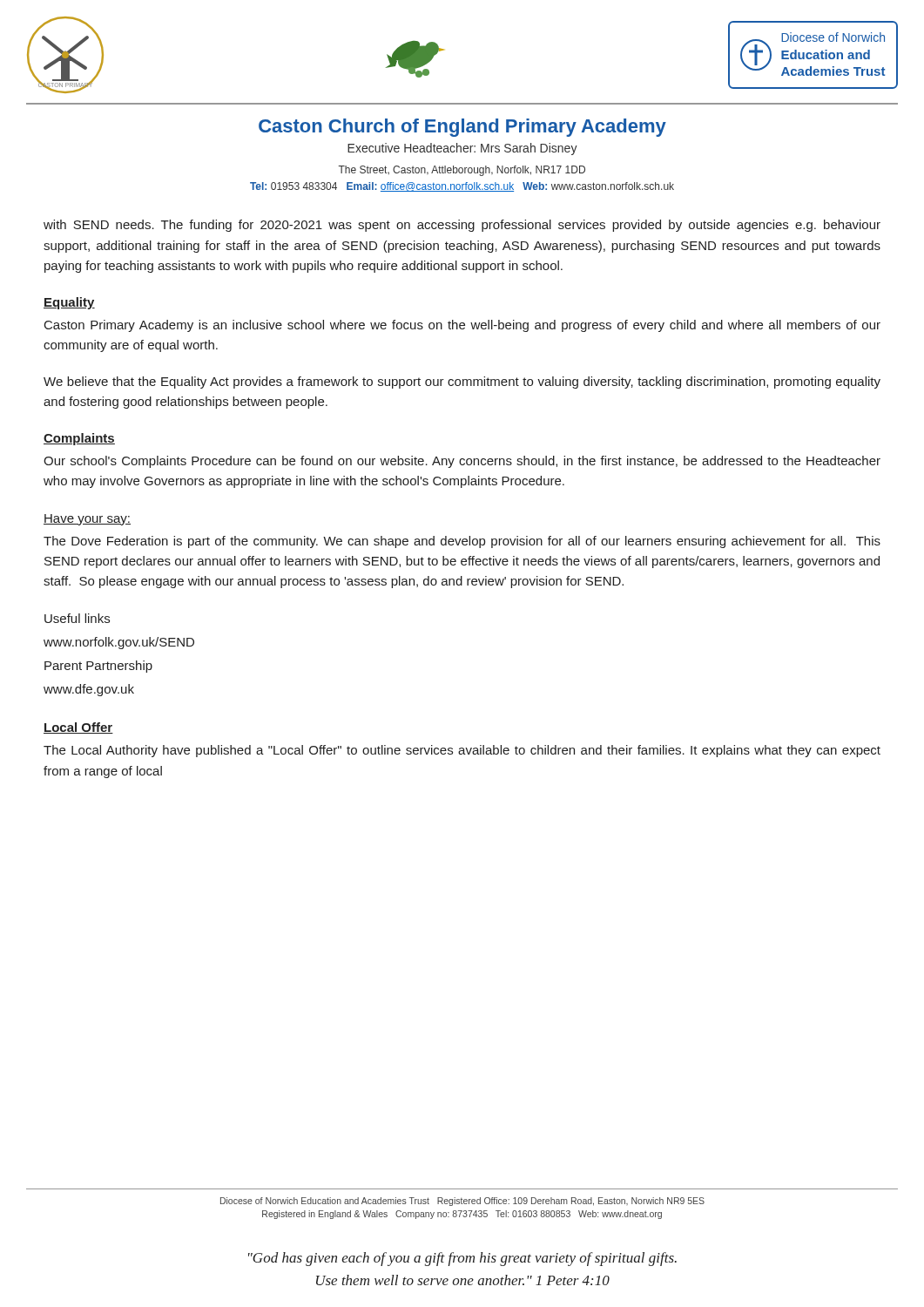Where does it say "Have your say:"?
Image resolution: width=924 pixels, height=1307 pixels.
tap(87, 518)
